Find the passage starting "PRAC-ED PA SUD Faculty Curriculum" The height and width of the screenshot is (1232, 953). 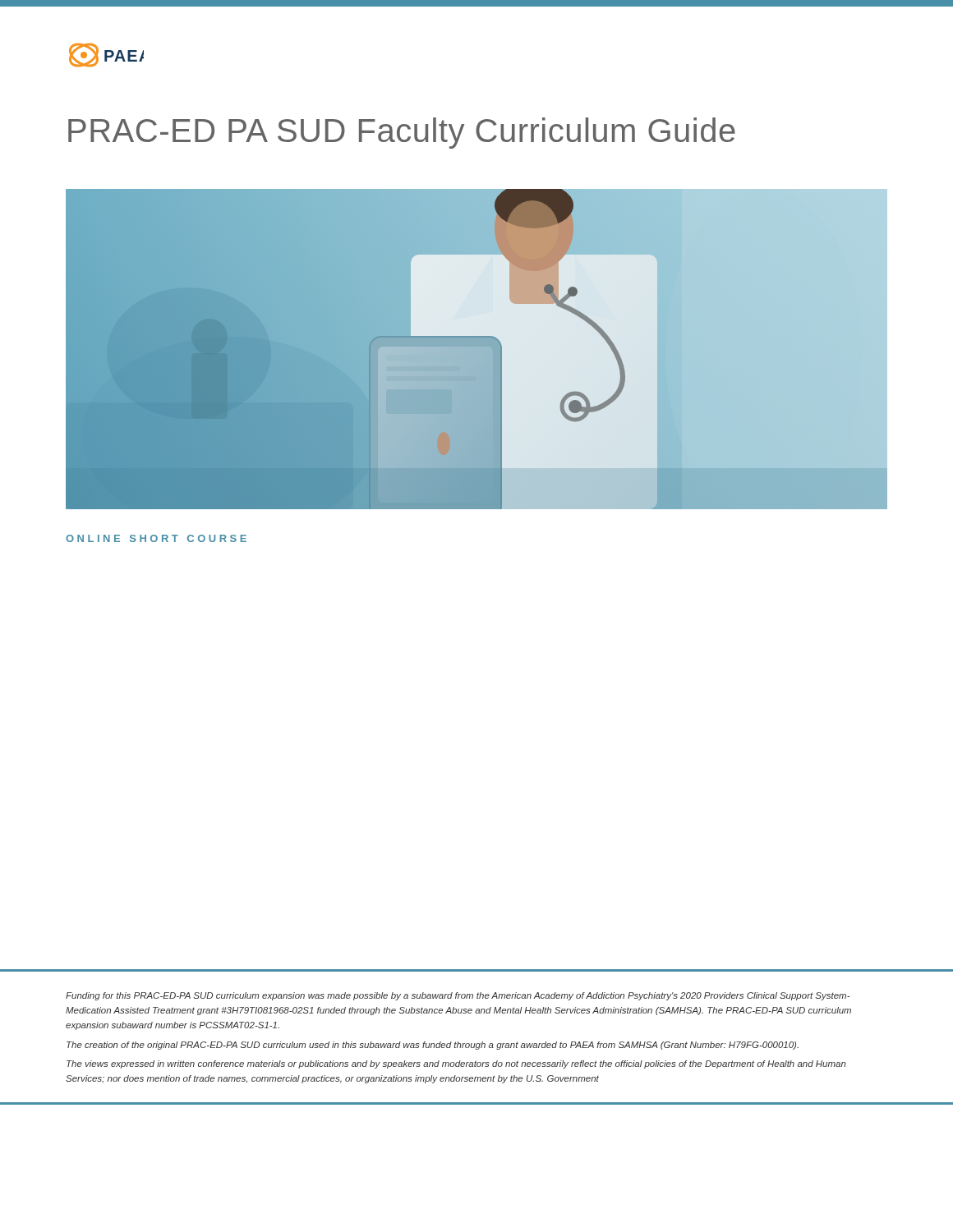476,131
